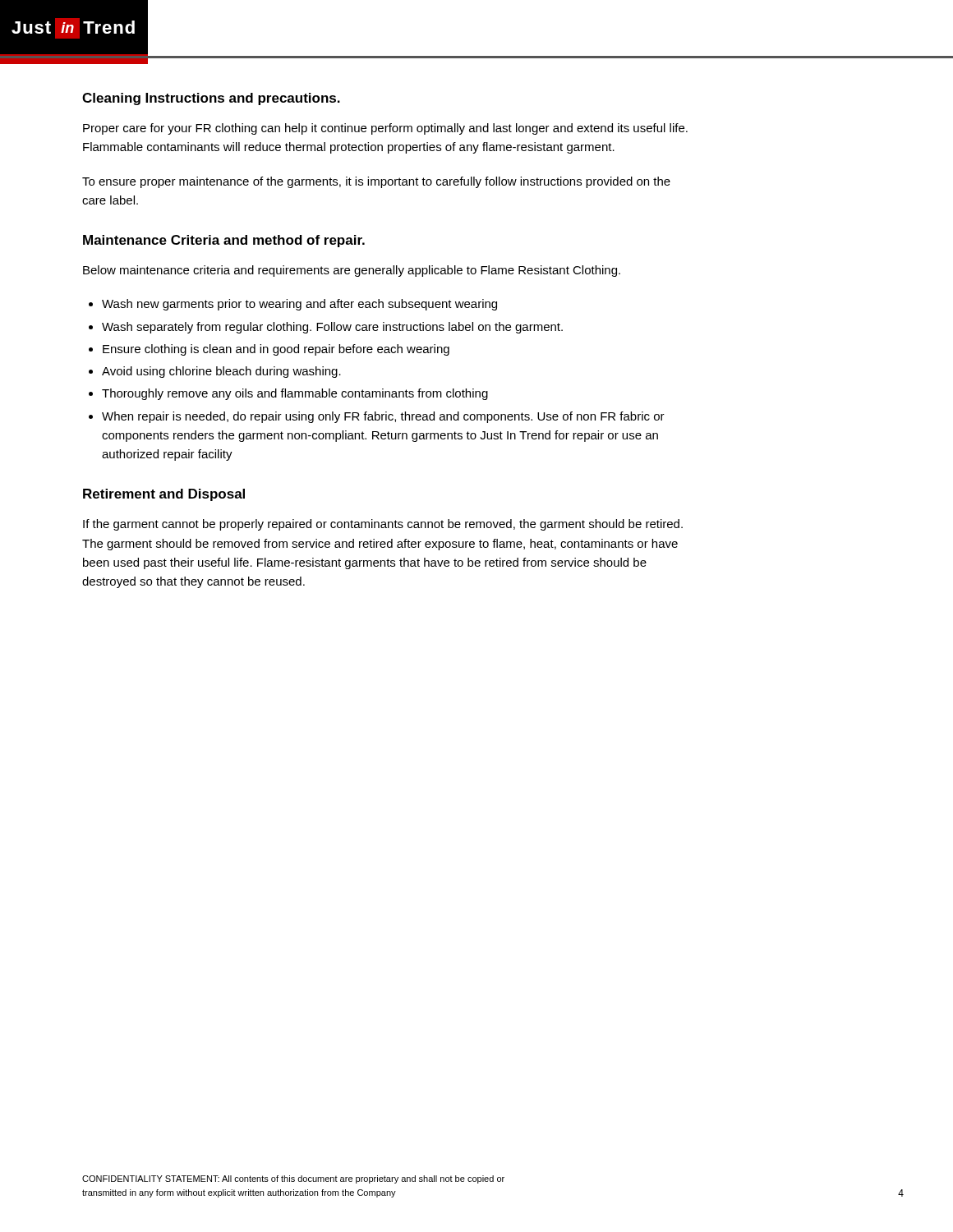Viewport: 953px width, 1232px height.
Task: Locate the text block that says "Below maintenance criteria"
Action: (x=352, y=270)
